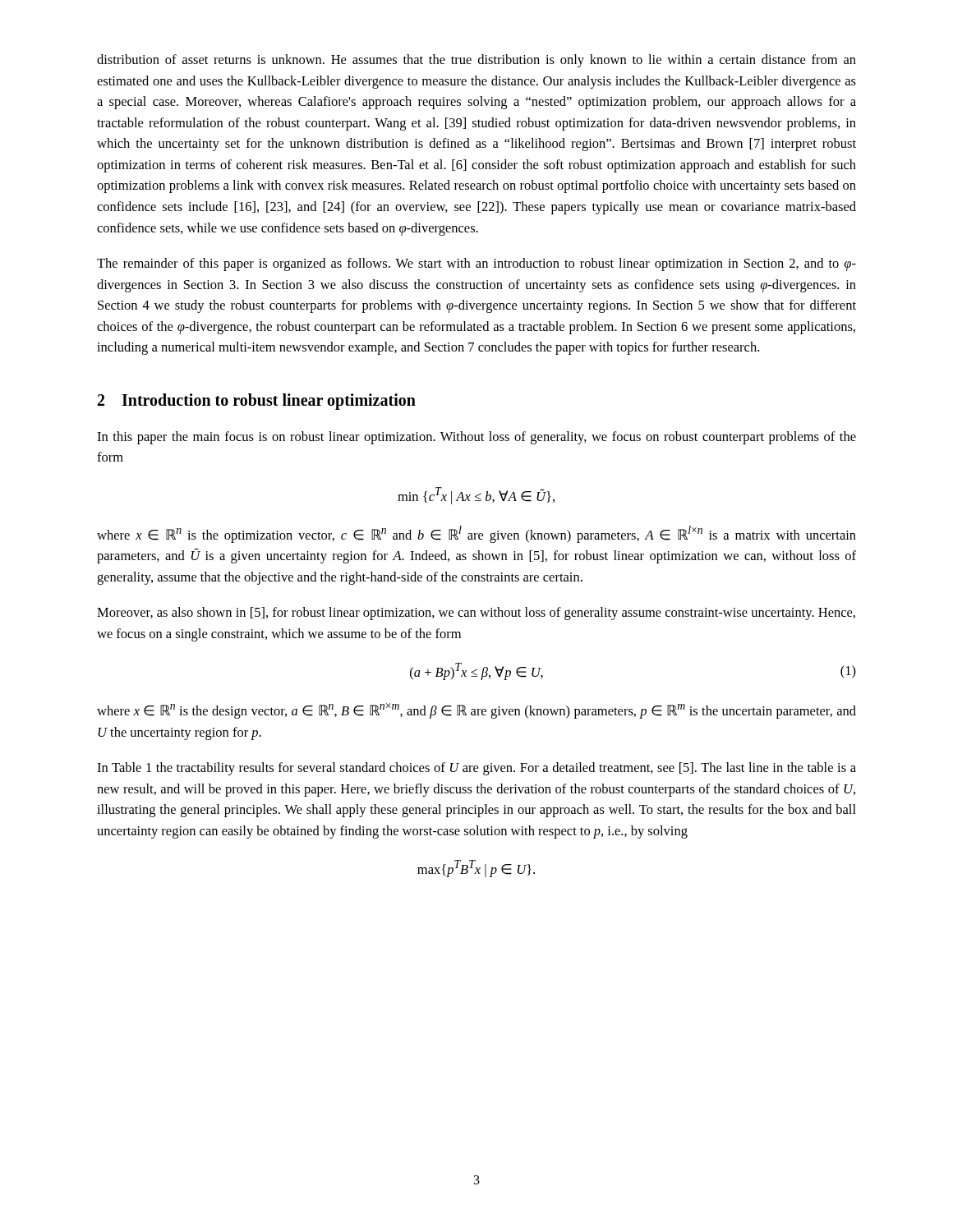Locate the passage starting "distribution of asset returns"
Viewport: 953px width, 1232px height.
click(476, 144)
